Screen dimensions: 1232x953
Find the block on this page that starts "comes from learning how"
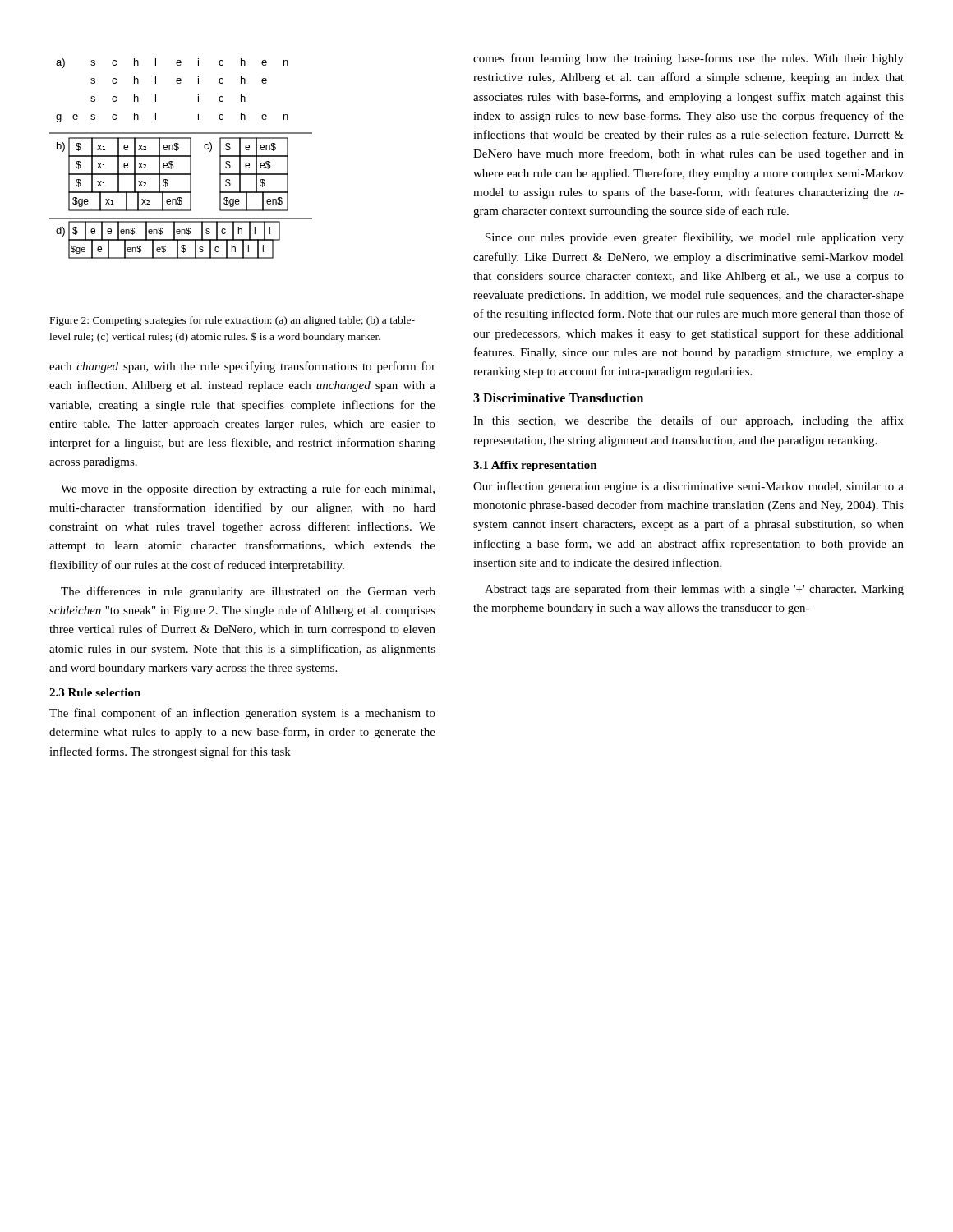pyautogui.click(x=688, y=215)
